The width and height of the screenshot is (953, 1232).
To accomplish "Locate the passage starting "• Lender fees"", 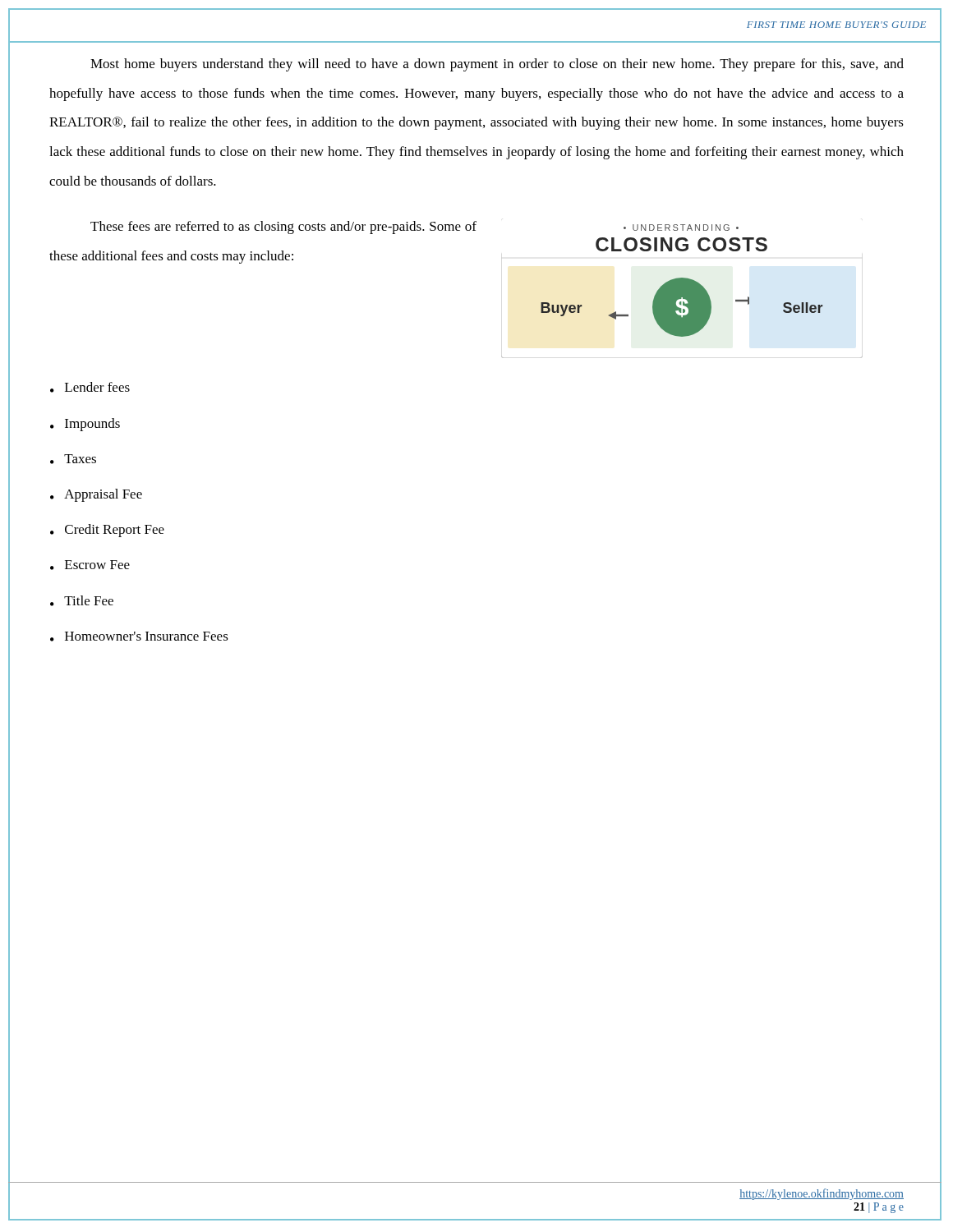I will click(x=90, y=390).
